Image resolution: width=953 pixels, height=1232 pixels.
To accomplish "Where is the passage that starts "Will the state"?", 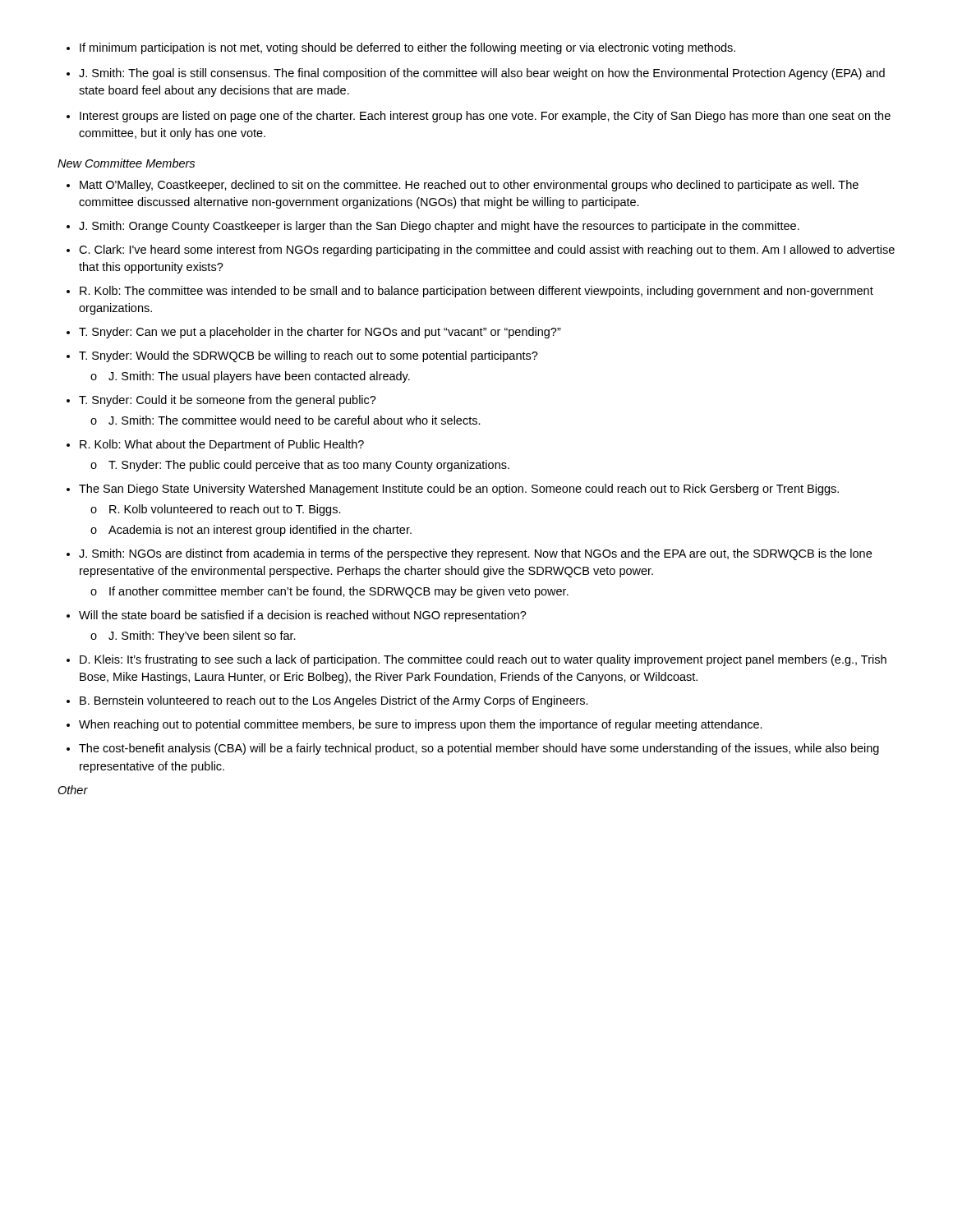I will pos(488,626).
